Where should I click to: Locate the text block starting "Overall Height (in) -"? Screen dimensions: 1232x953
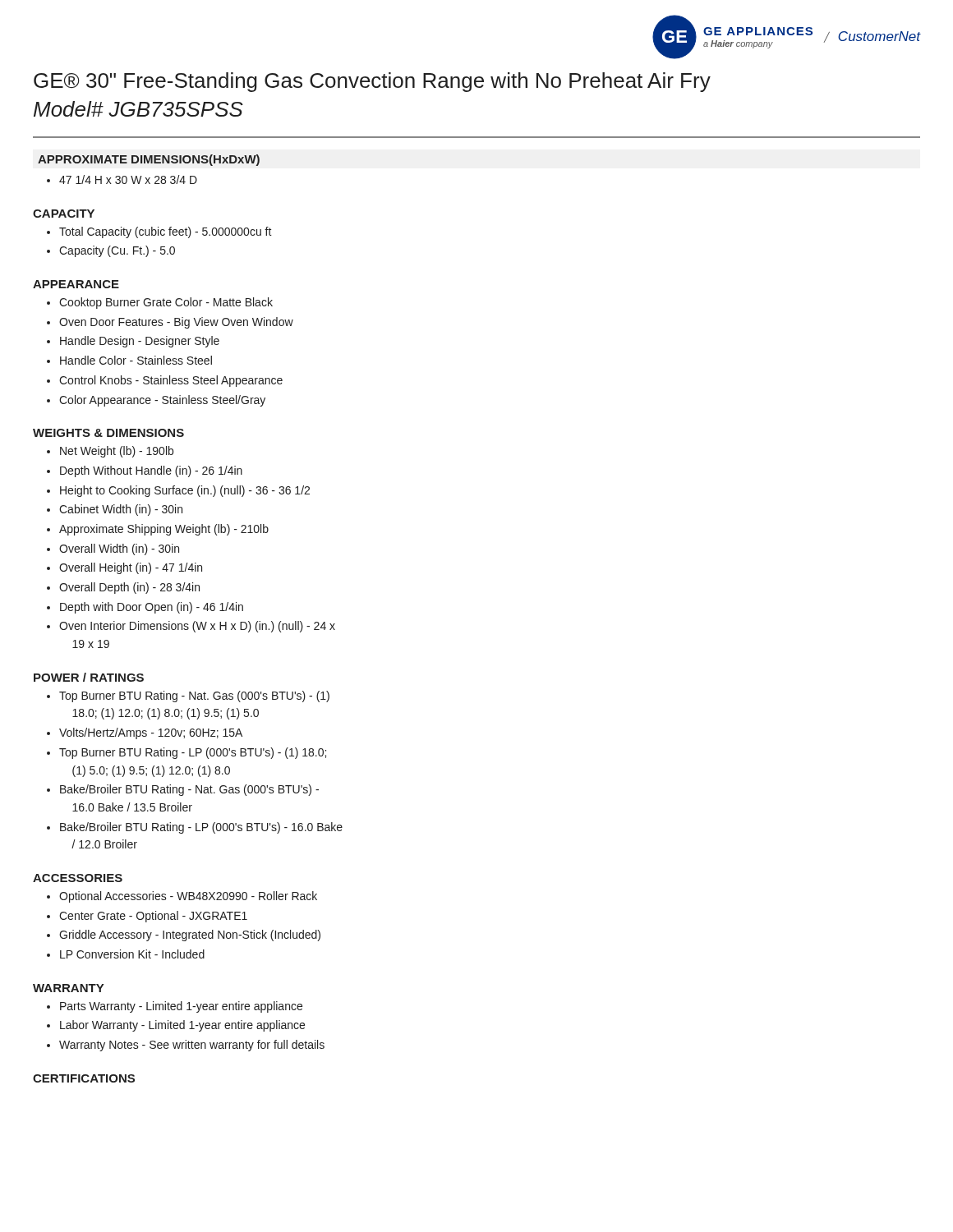(131, 568)
